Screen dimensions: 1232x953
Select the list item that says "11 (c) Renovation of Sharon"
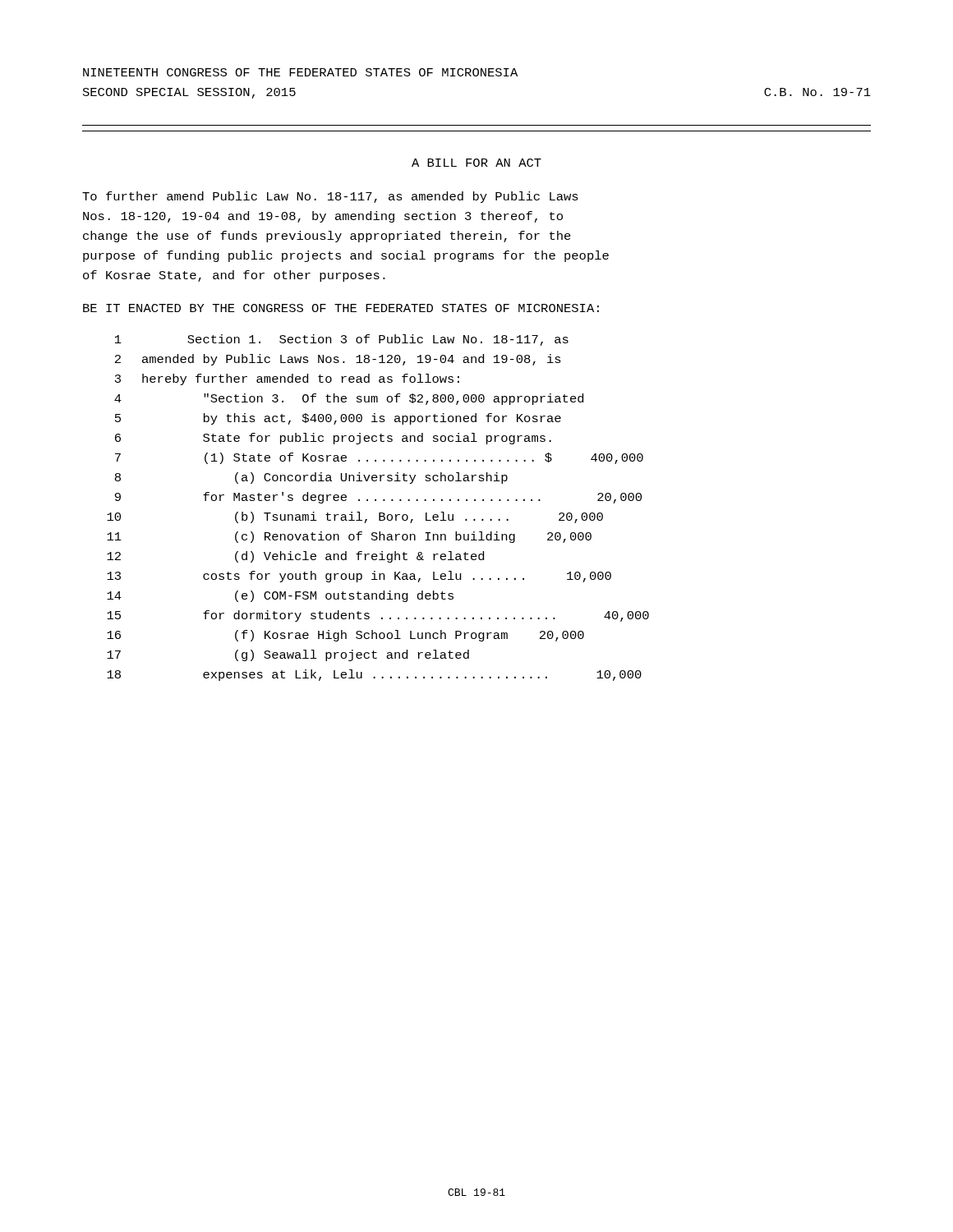[476, 537]
